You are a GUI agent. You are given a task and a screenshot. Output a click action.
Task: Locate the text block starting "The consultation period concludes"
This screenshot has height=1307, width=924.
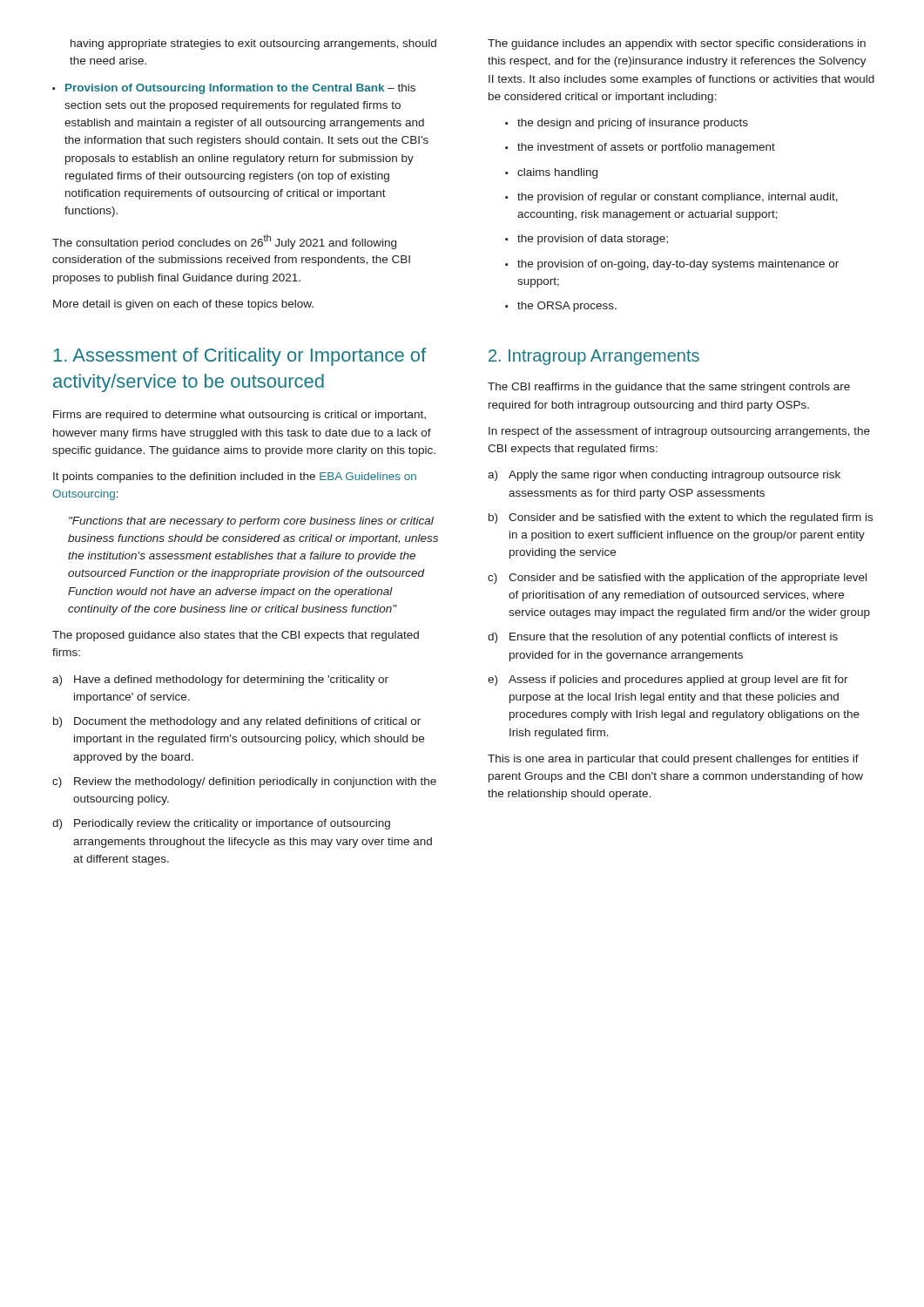[x=246, y=258]
